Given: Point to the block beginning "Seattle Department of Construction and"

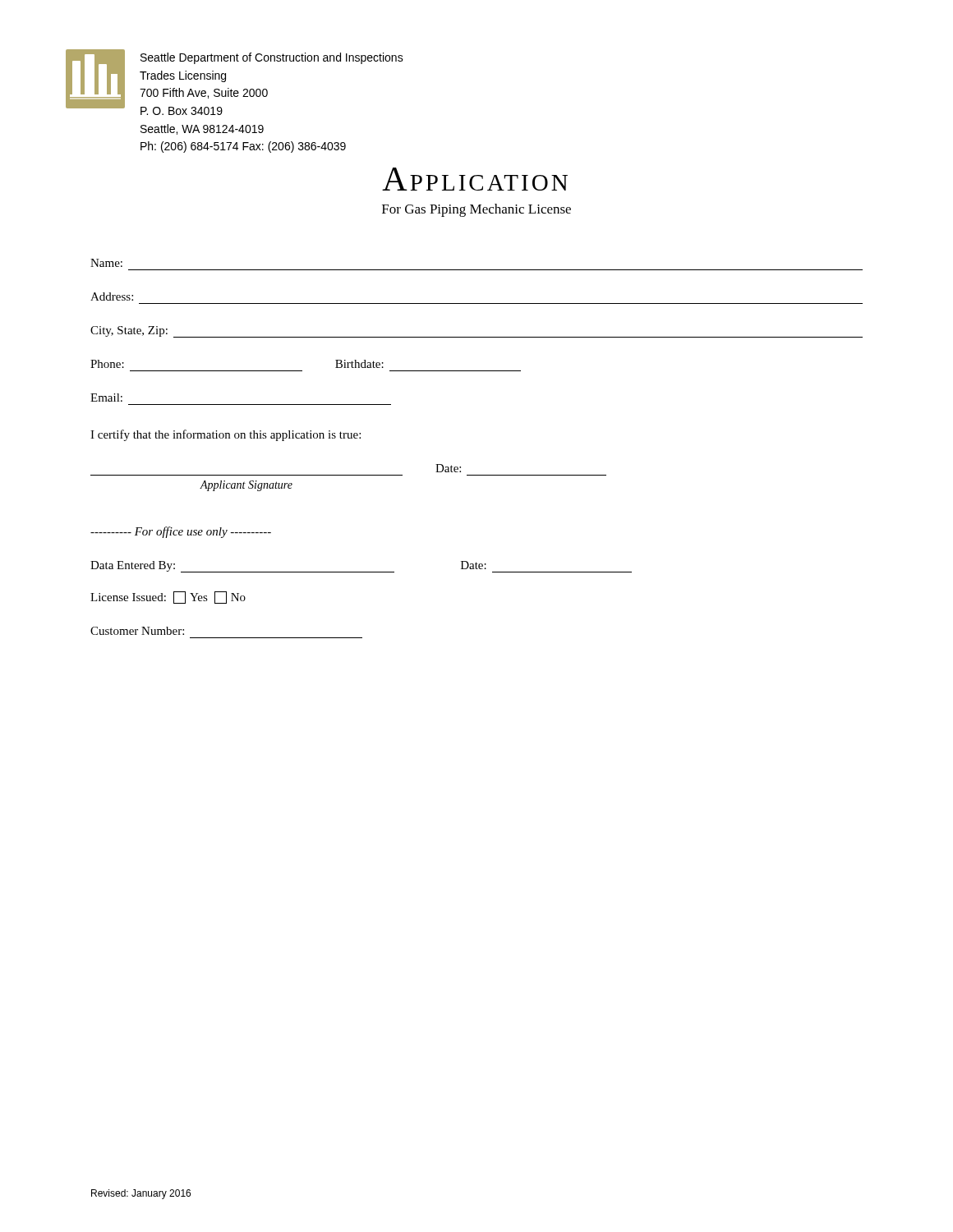Looking at the screenshot, I should 271,102.
